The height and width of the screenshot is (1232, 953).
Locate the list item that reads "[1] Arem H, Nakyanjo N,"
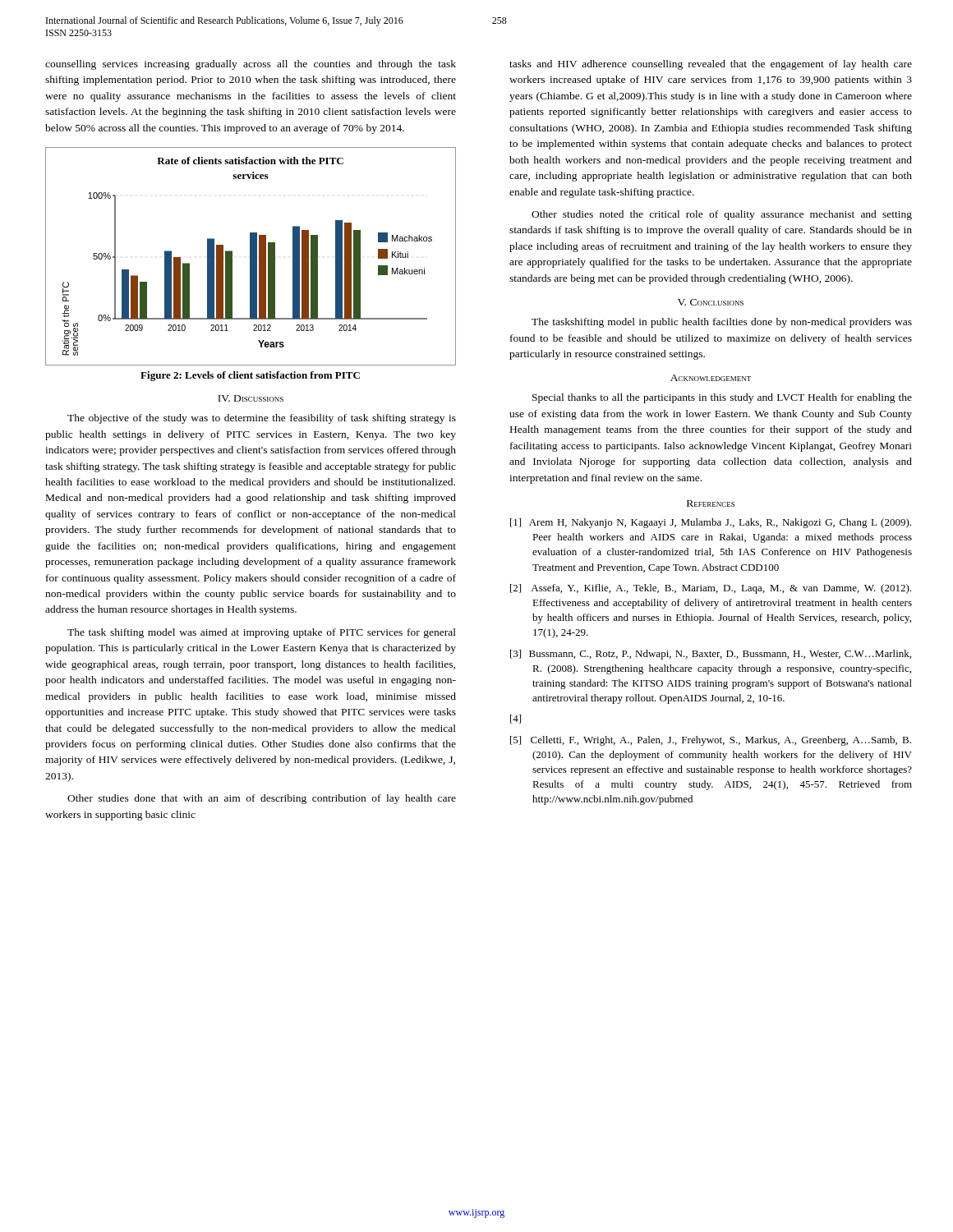(x=711, y=544)
